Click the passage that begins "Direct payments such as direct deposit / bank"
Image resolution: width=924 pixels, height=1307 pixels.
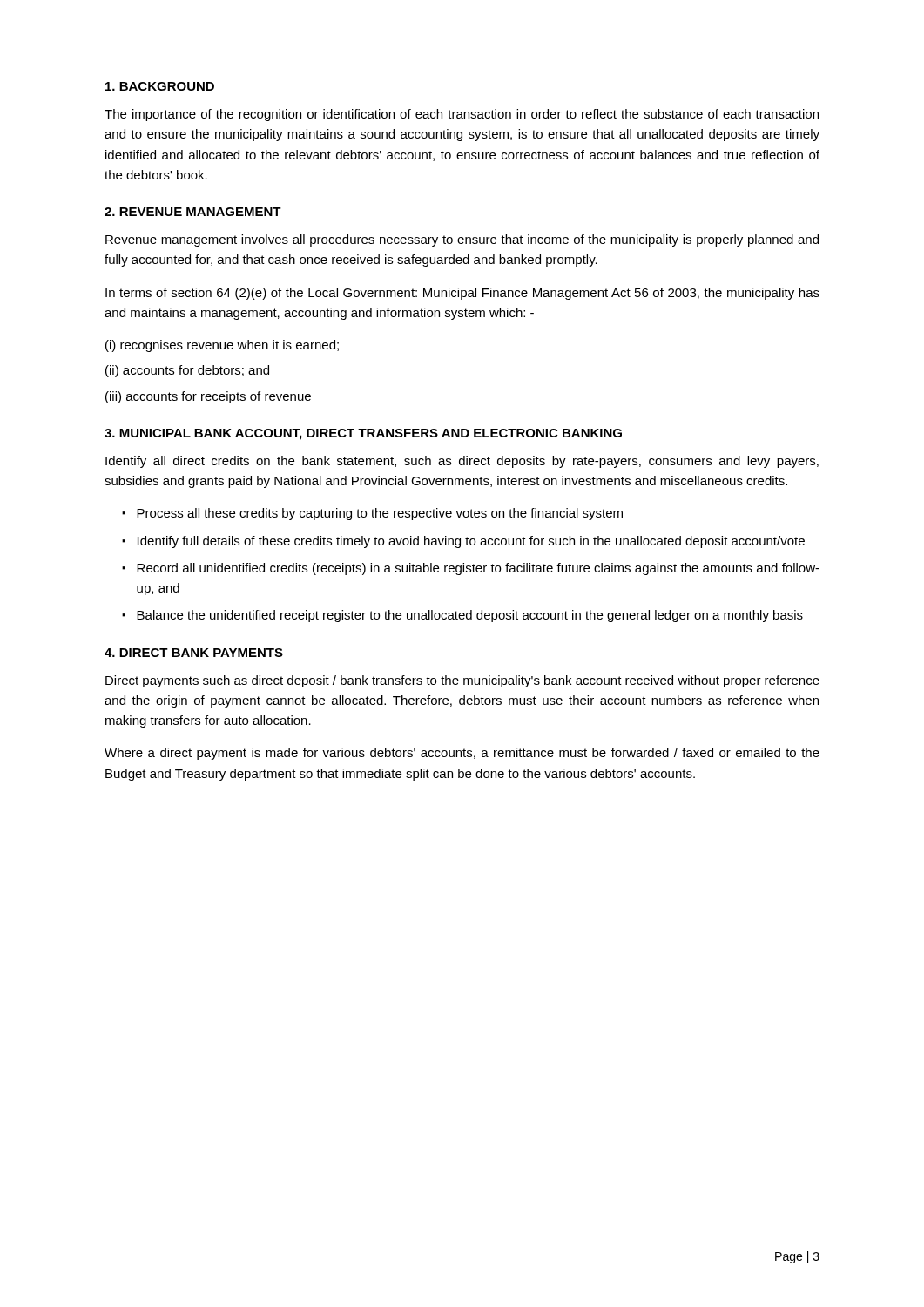(x=462, y=700)
